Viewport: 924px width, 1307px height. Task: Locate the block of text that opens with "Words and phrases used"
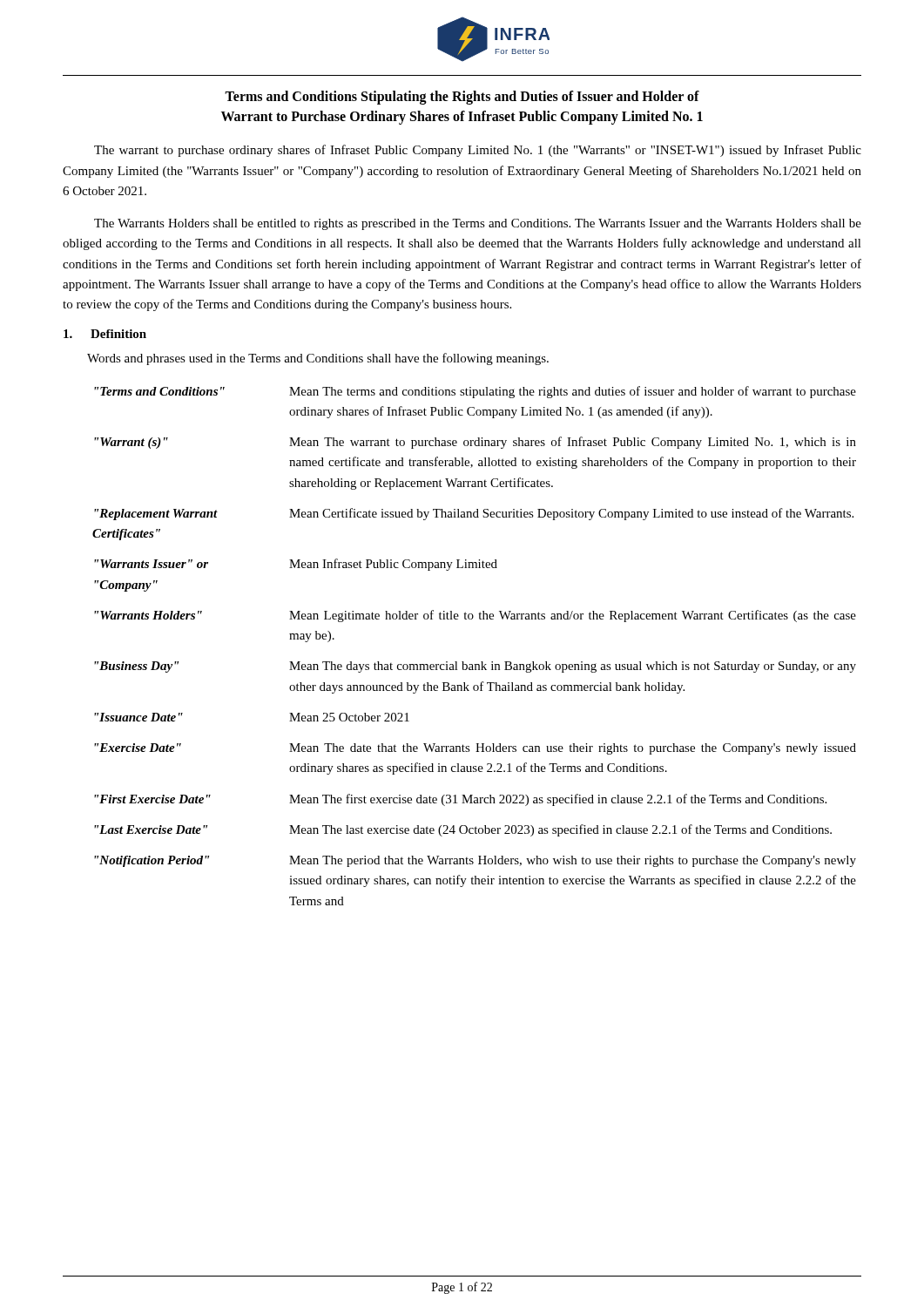tap(318, 358)
